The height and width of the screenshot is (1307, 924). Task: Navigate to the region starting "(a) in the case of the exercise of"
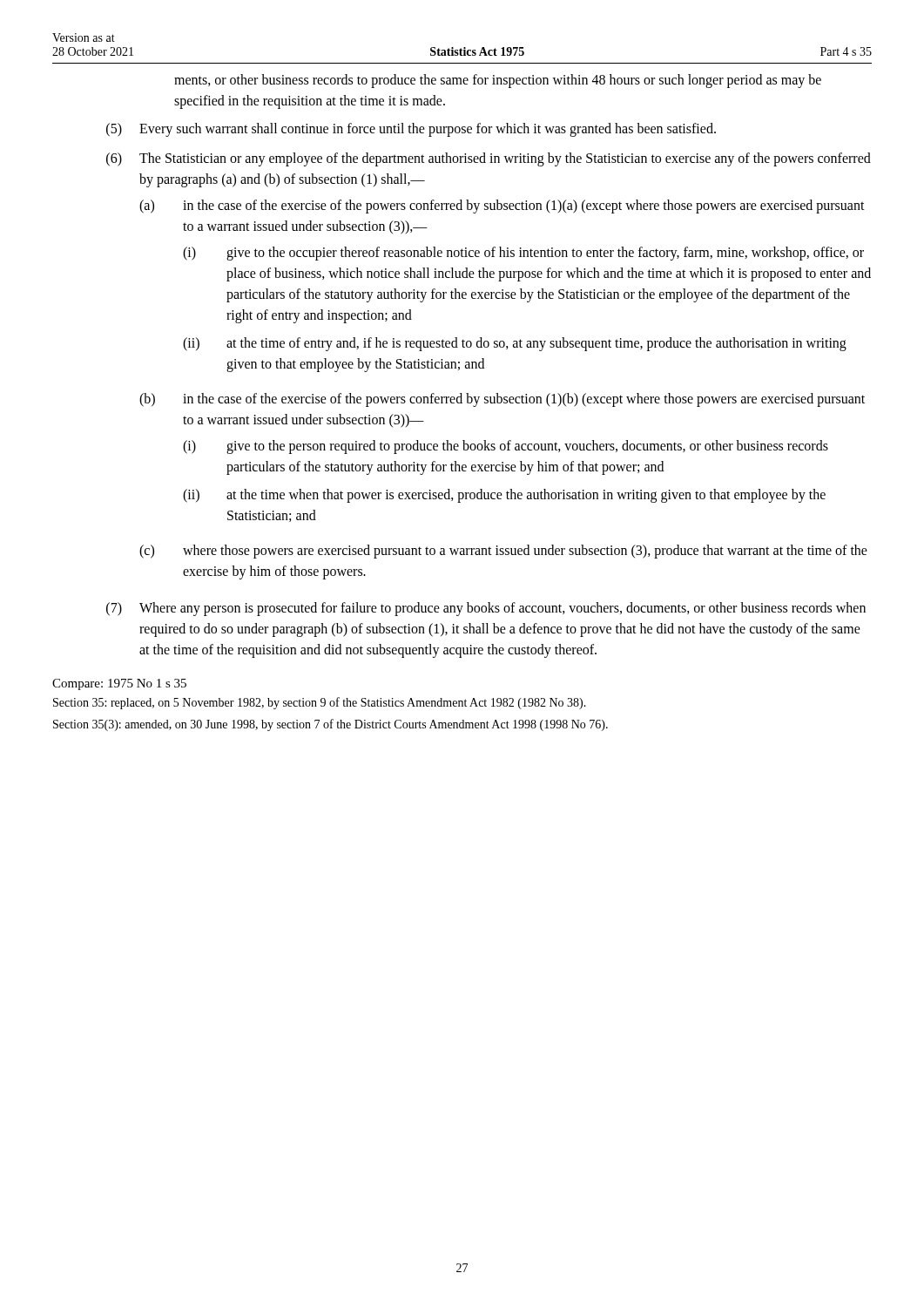506,288
